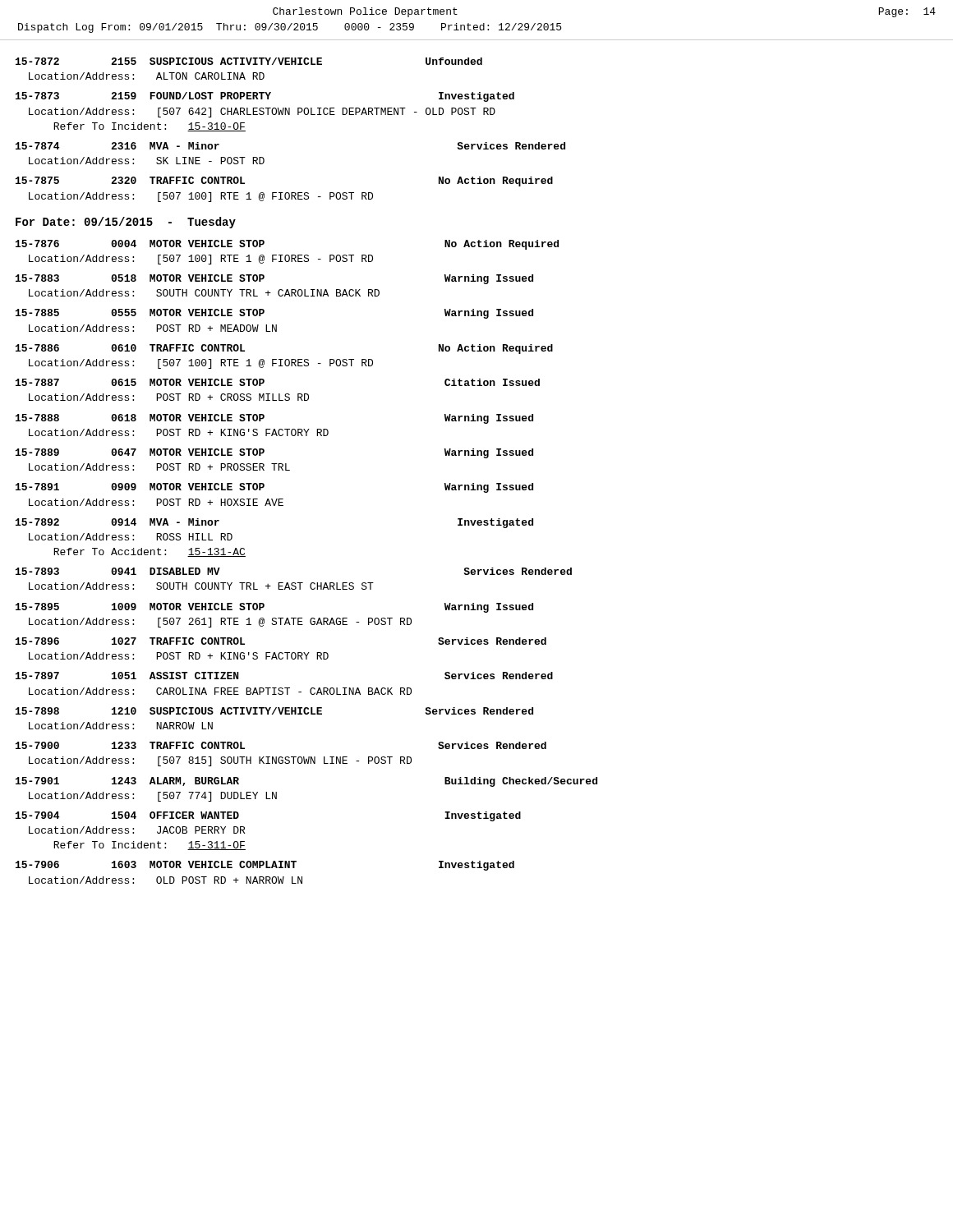Select the list item containing "15-7889 0647 MOTOR"

pyautogui.click(x=476, y=461)
